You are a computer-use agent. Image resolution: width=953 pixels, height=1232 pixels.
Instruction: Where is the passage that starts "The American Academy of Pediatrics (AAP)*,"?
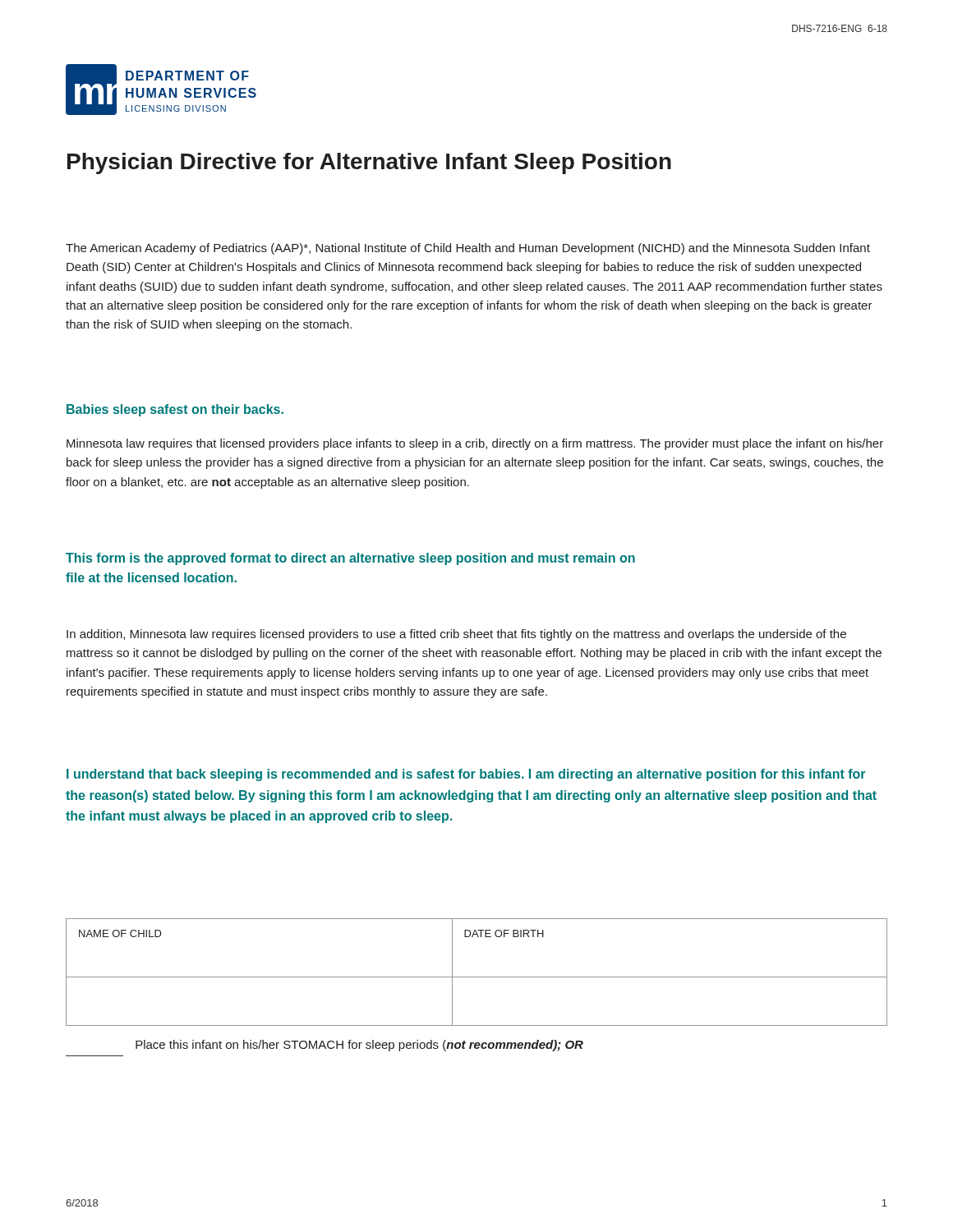point(474,286)
